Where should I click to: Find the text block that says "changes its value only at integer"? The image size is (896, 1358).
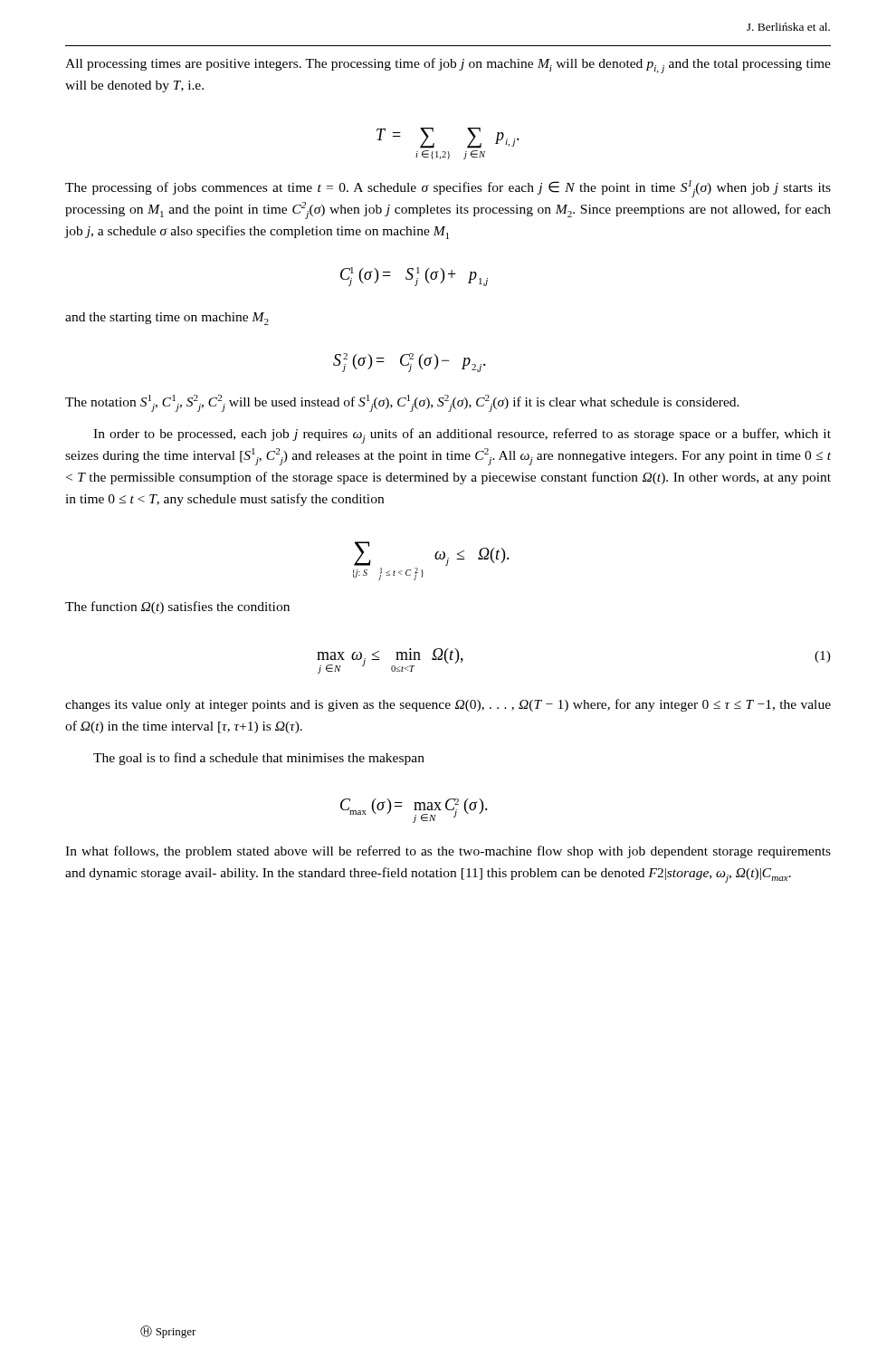448,705
